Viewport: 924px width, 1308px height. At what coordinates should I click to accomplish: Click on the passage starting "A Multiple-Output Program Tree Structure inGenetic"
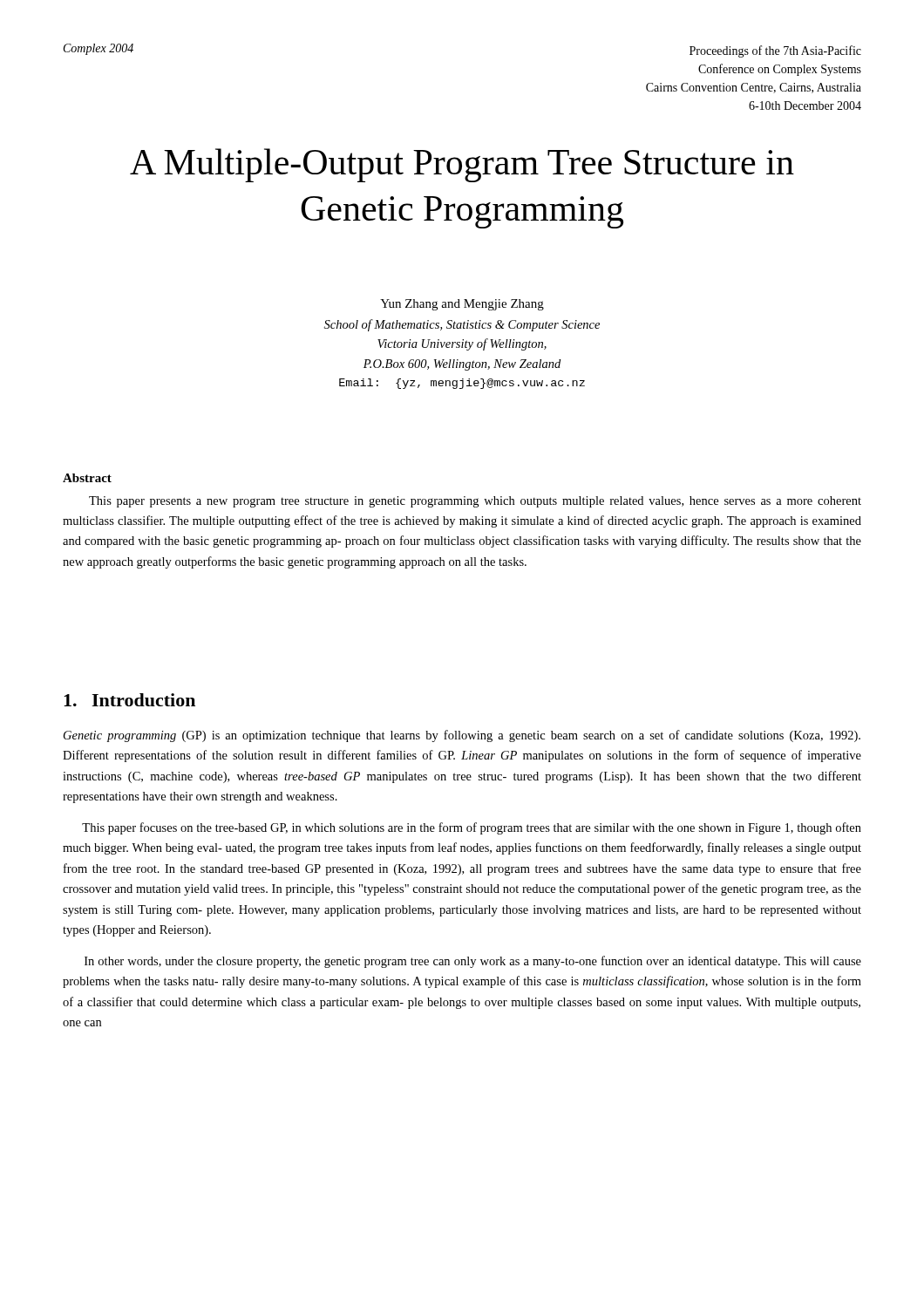462,185
